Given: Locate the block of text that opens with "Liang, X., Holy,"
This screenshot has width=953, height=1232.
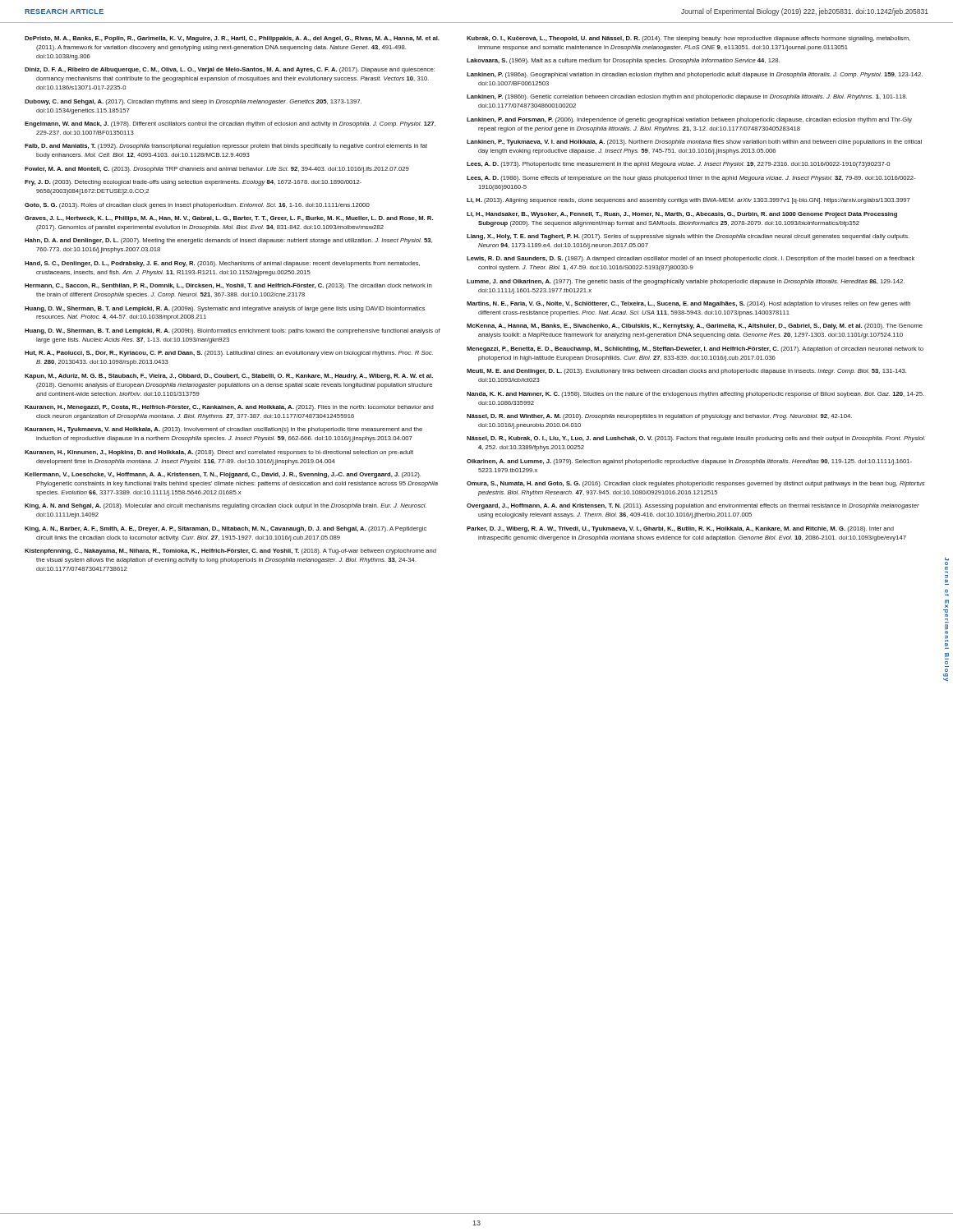Looking at the screenshot, I should pos(688,241).
